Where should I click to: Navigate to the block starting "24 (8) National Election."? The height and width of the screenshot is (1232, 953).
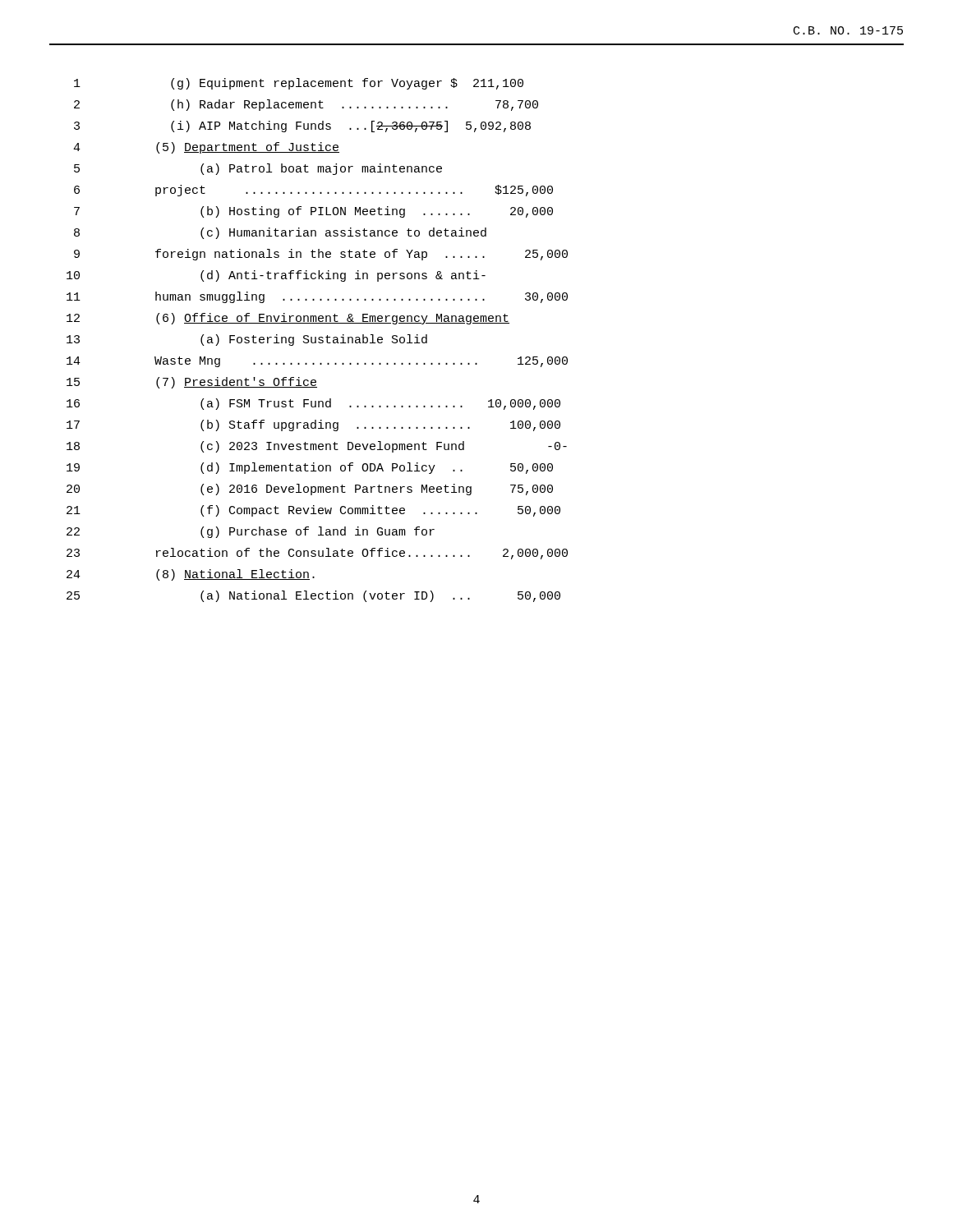(191, 575)
